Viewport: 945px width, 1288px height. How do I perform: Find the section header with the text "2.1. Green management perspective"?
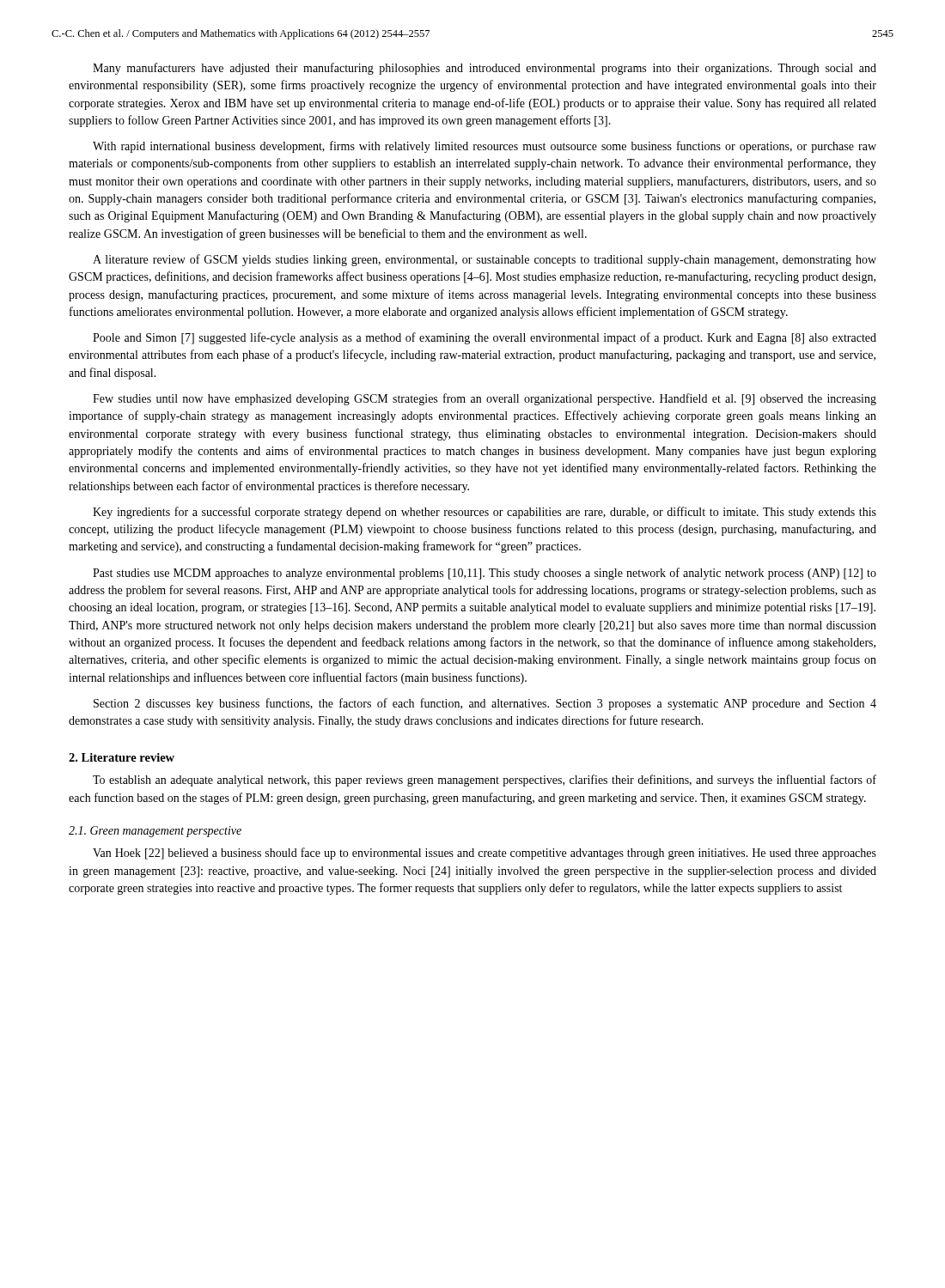pyautogui.click(x=155, y=832)
